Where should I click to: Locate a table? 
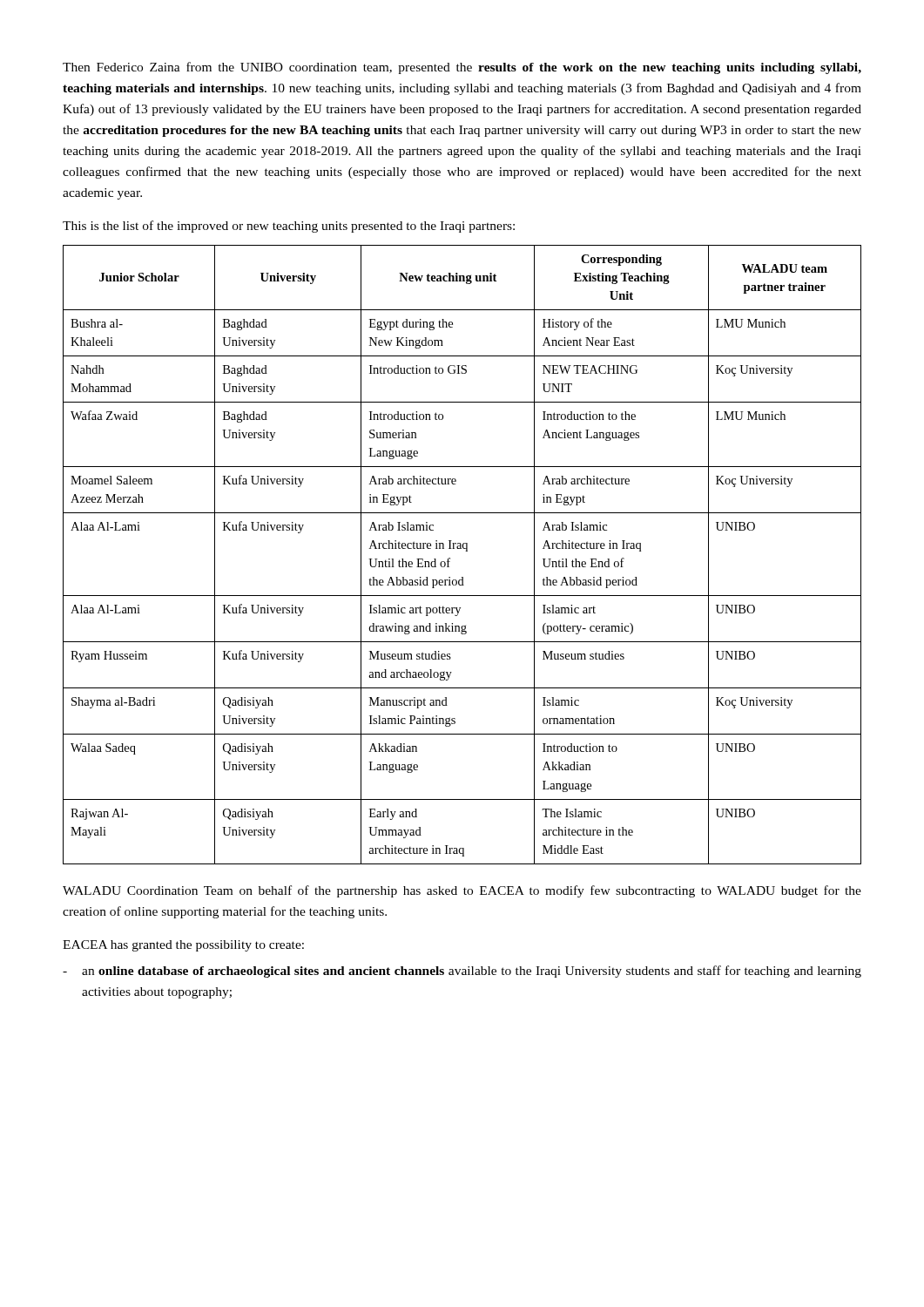(x=462, y=554)
